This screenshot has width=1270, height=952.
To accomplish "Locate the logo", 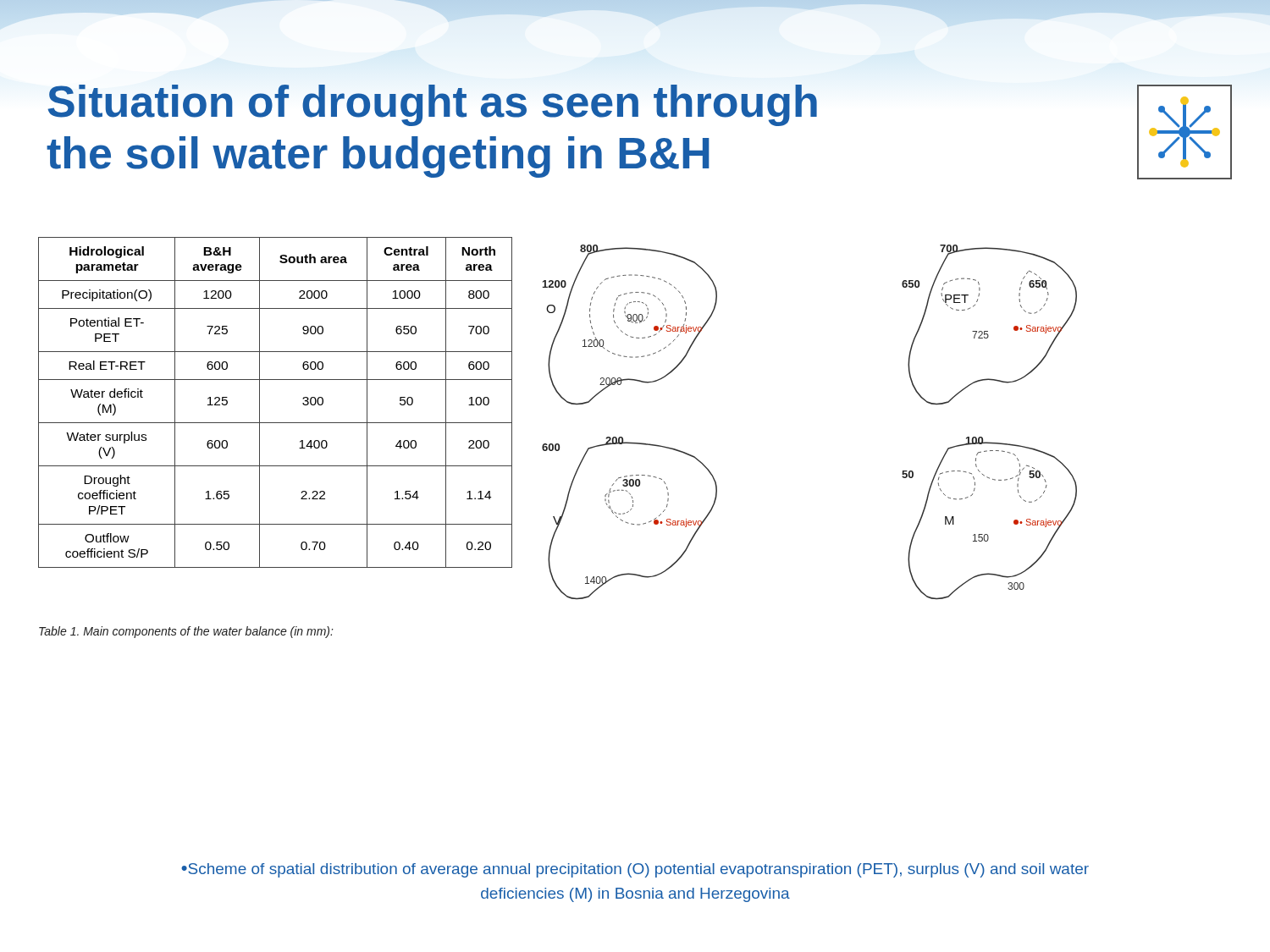I will tap(1184, 132).
